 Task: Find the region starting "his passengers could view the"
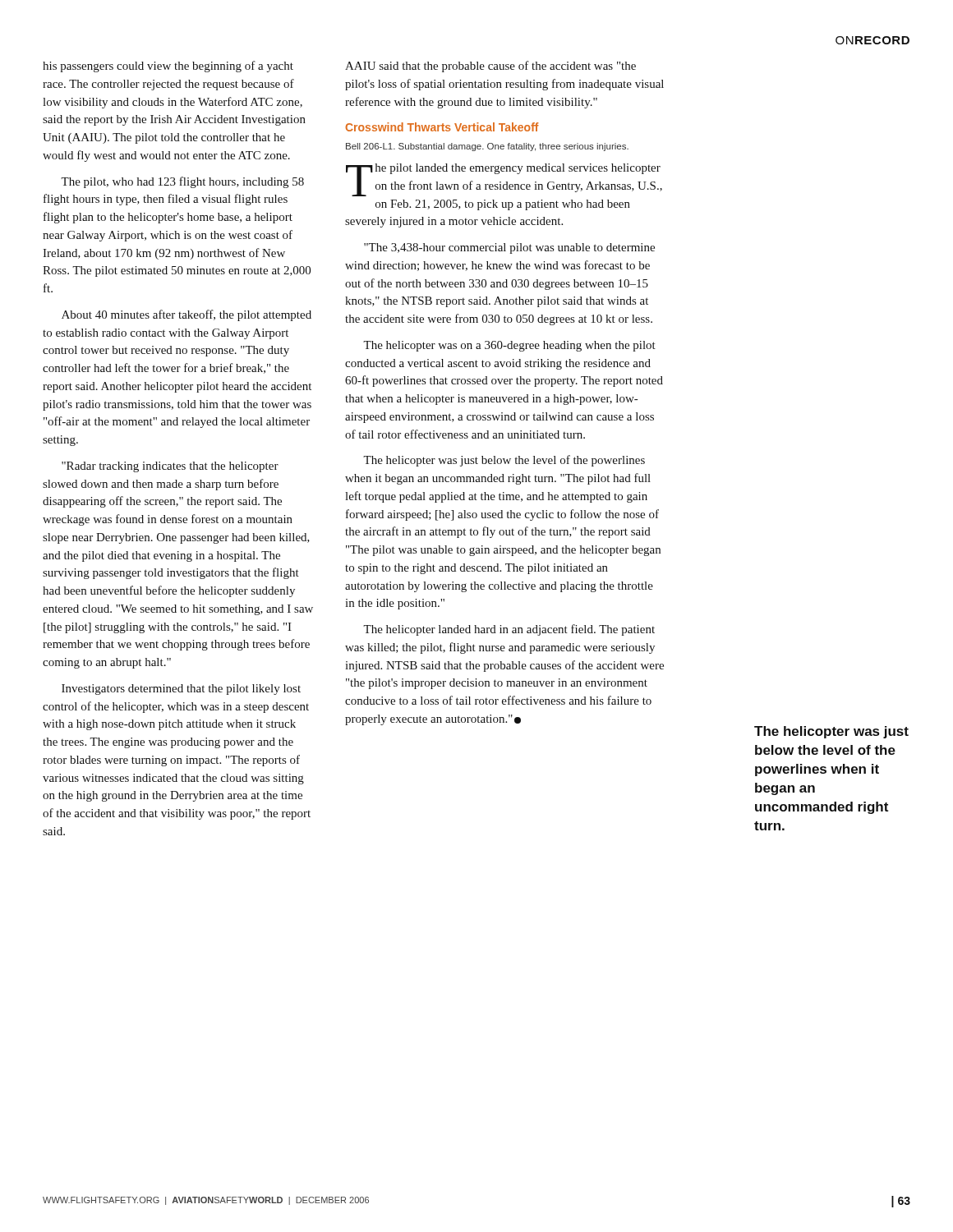point(168,67)
